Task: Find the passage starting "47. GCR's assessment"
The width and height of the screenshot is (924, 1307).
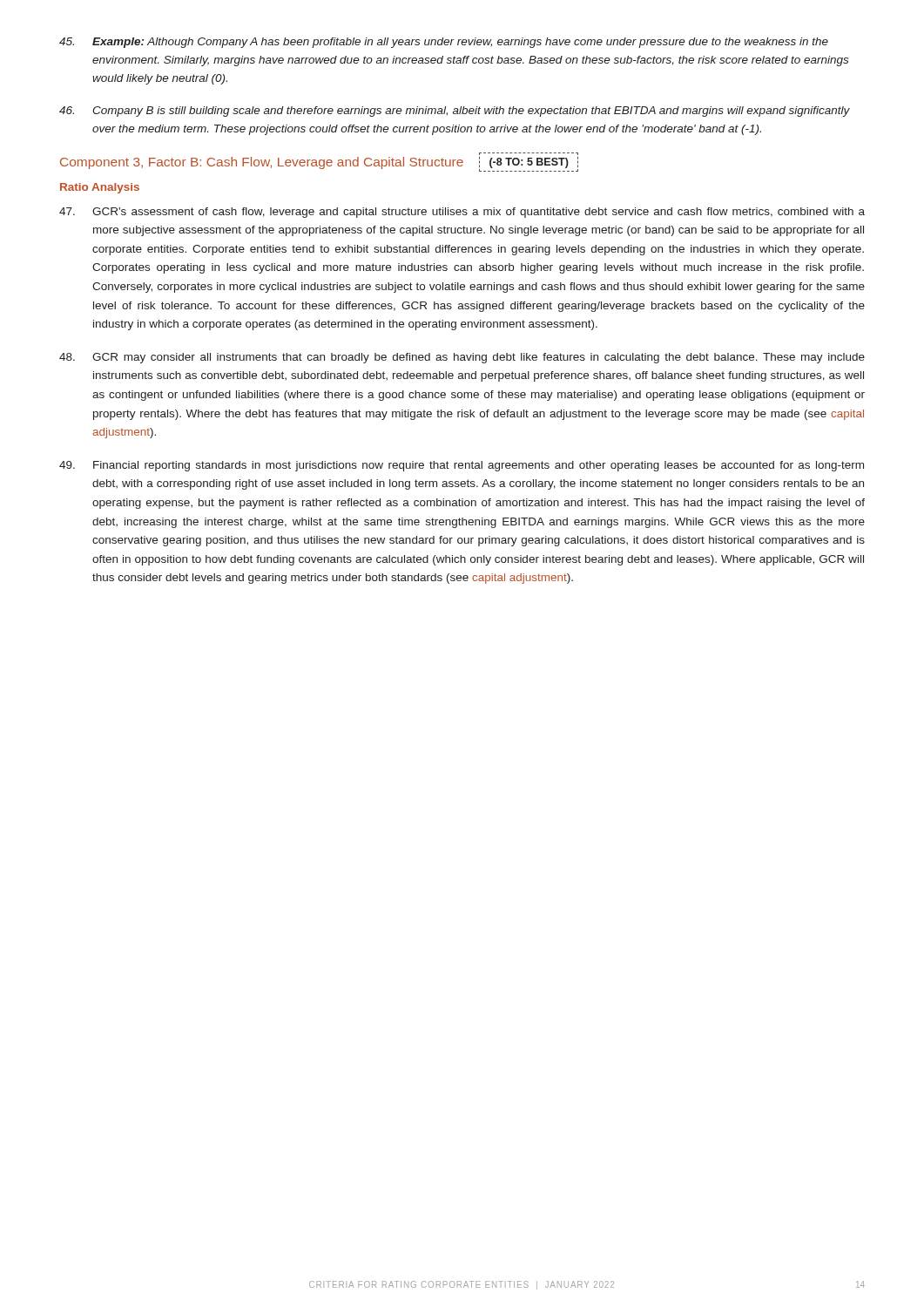Action: coord(462,268)
